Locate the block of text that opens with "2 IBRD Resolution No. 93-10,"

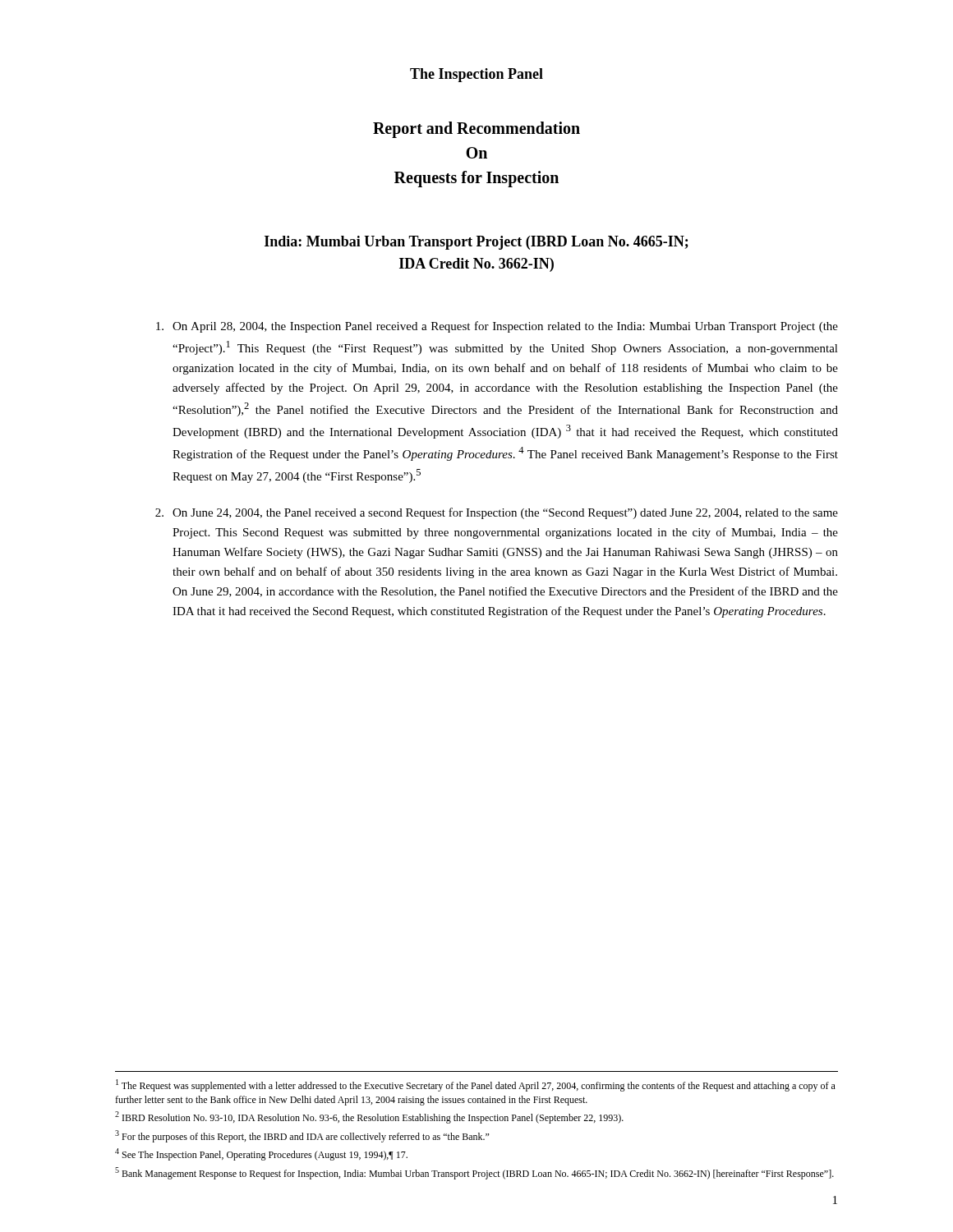(369, 1117)
